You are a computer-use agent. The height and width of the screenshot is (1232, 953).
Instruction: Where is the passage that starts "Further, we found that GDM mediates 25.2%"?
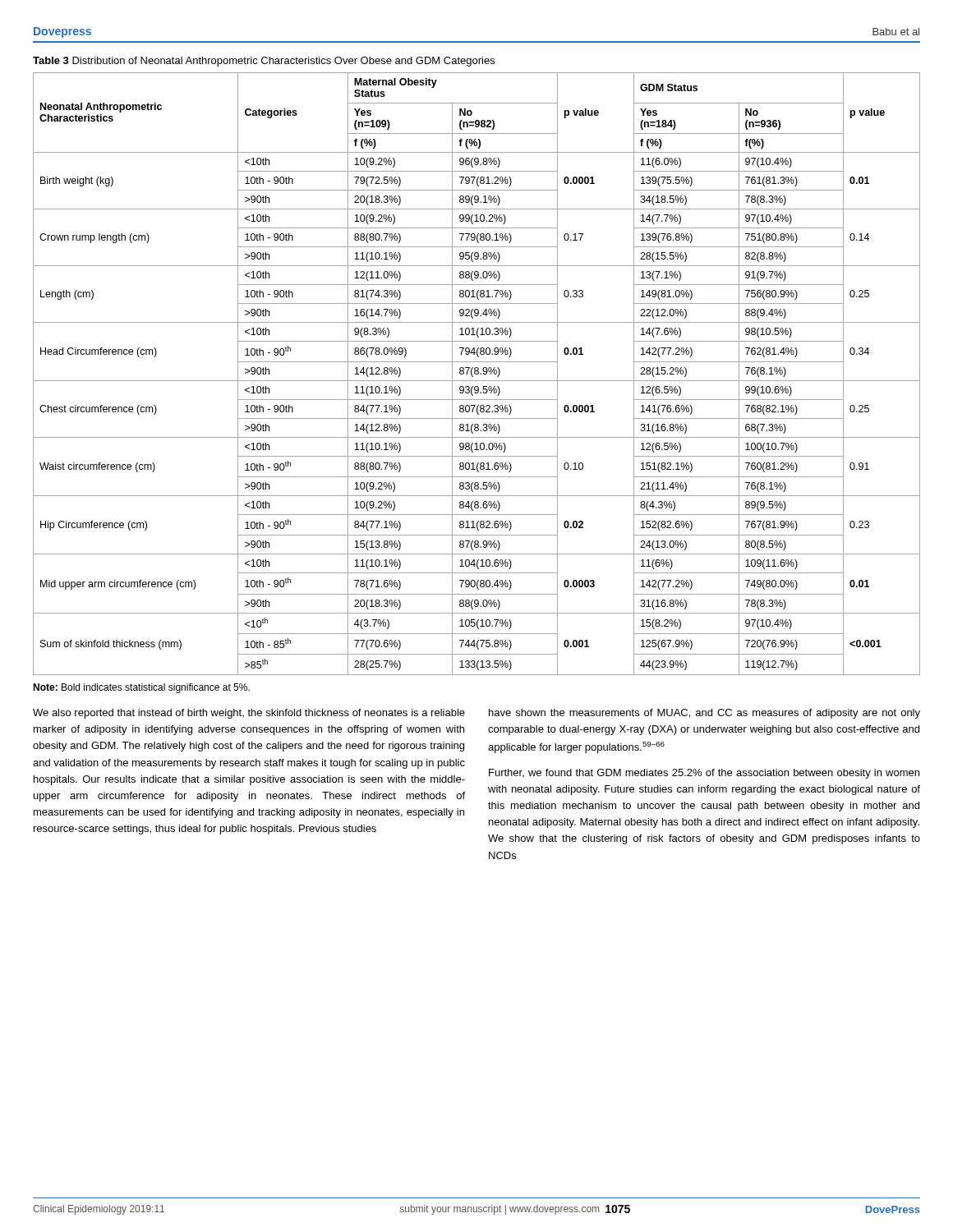pyautogui.click(x=704, y=814)
